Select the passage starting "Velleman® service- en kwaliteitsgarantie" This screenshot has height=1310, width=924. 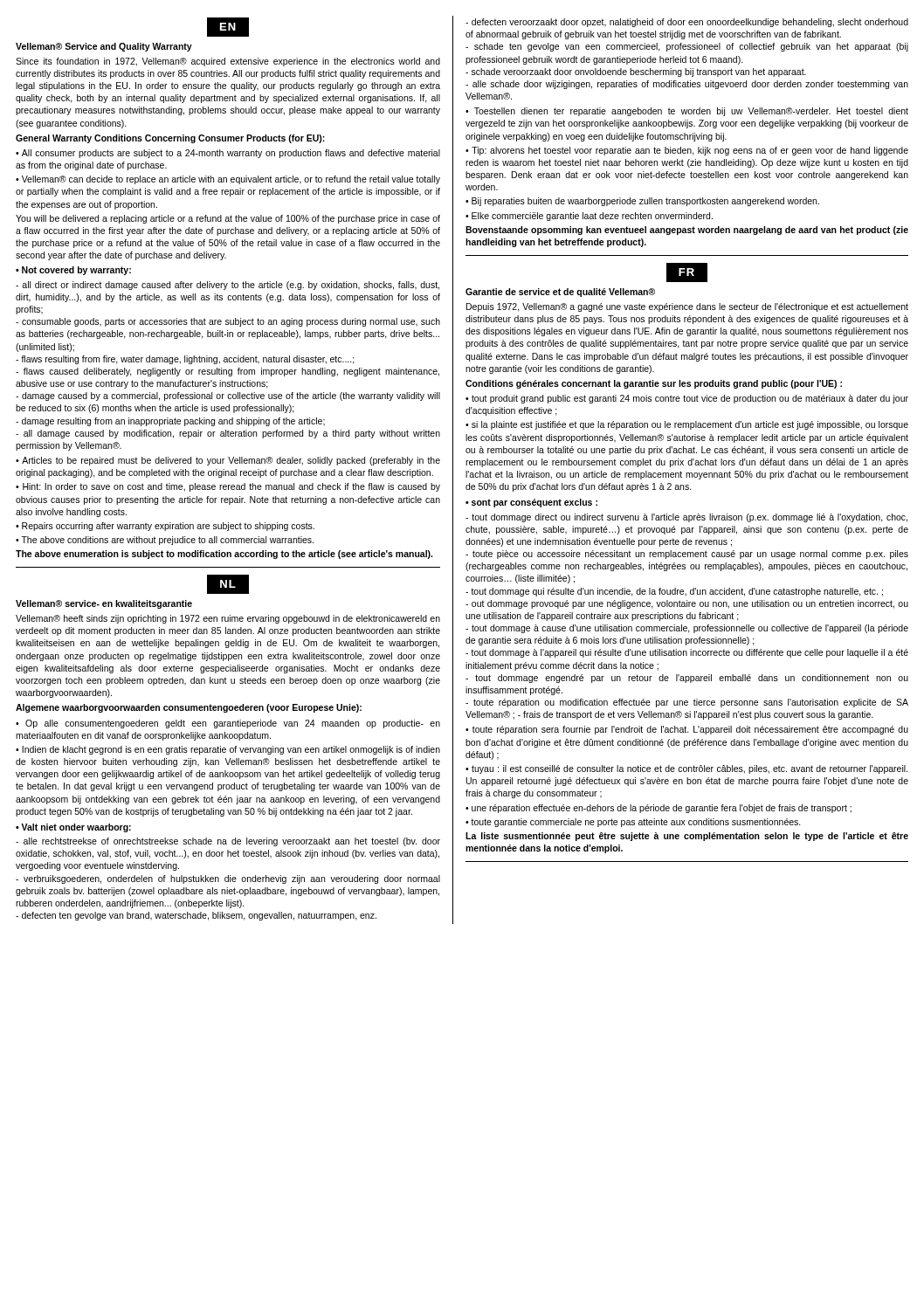[x=104, y=603]
